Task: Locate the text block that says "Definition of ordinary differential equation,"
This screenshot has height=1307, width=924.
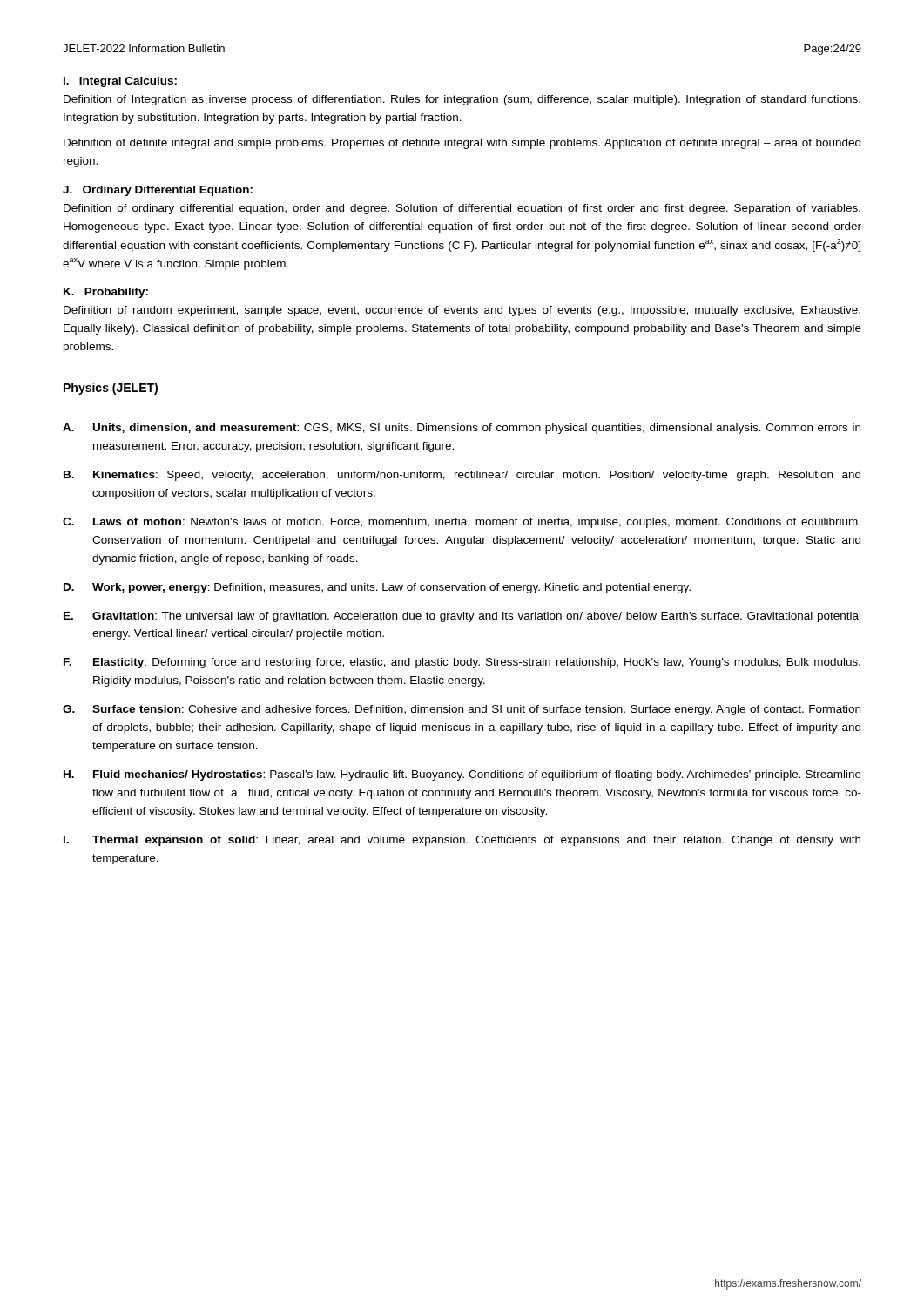Action: (462, 235)
